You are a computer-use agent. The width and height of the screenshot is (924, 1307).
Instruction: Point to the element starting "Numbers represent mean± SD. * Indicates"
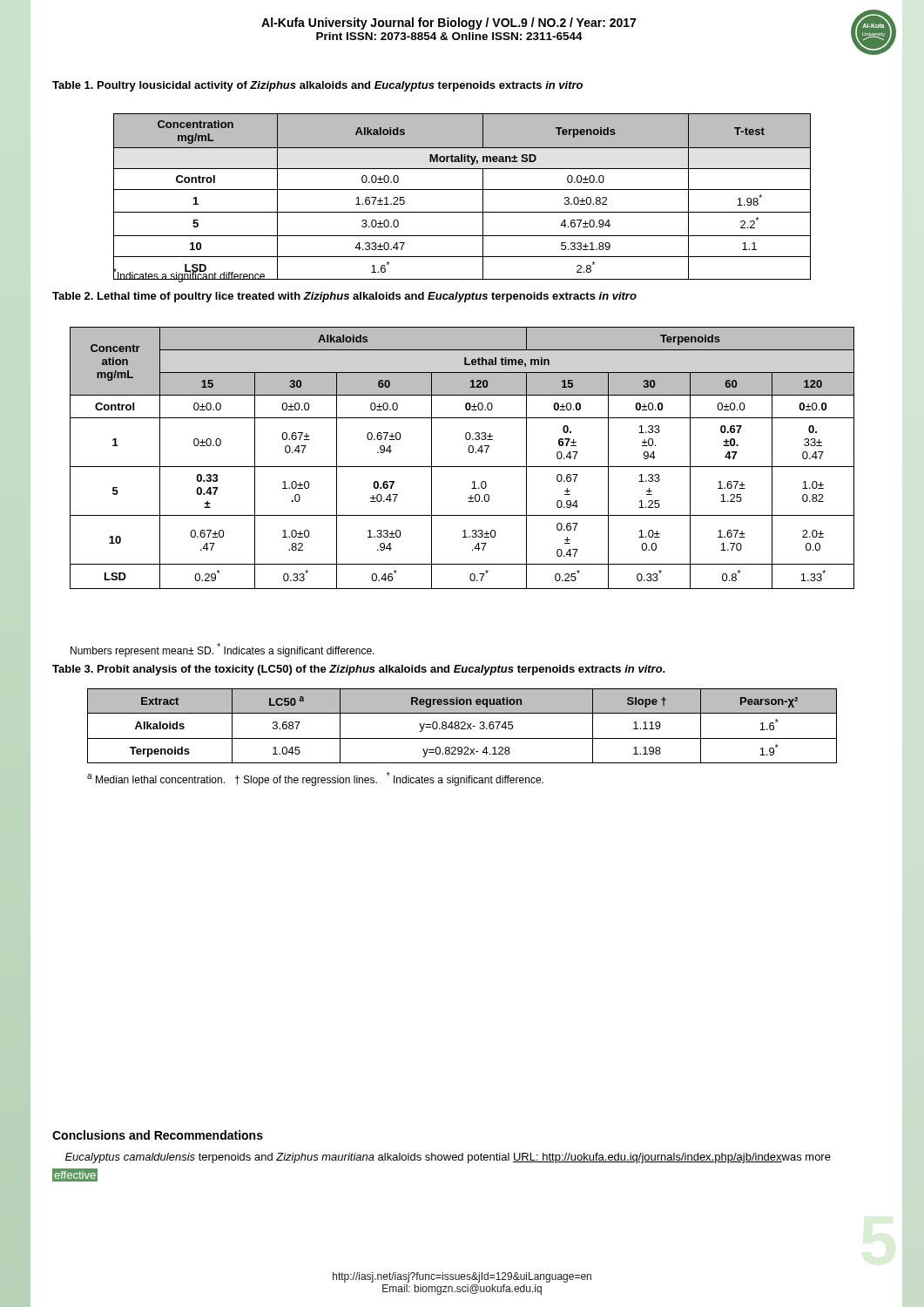point(222,650)
